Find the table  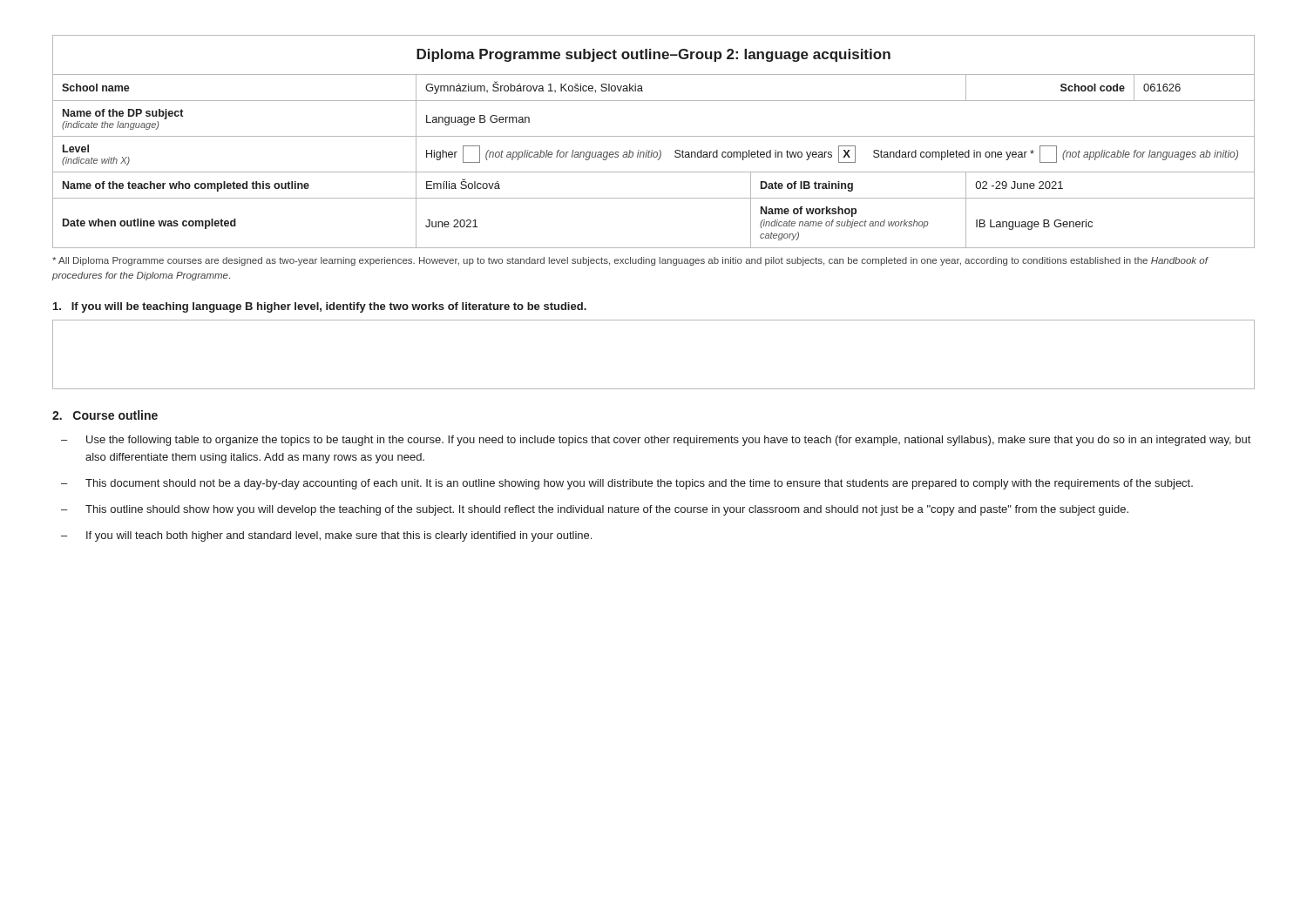click(x=654, y=142)
